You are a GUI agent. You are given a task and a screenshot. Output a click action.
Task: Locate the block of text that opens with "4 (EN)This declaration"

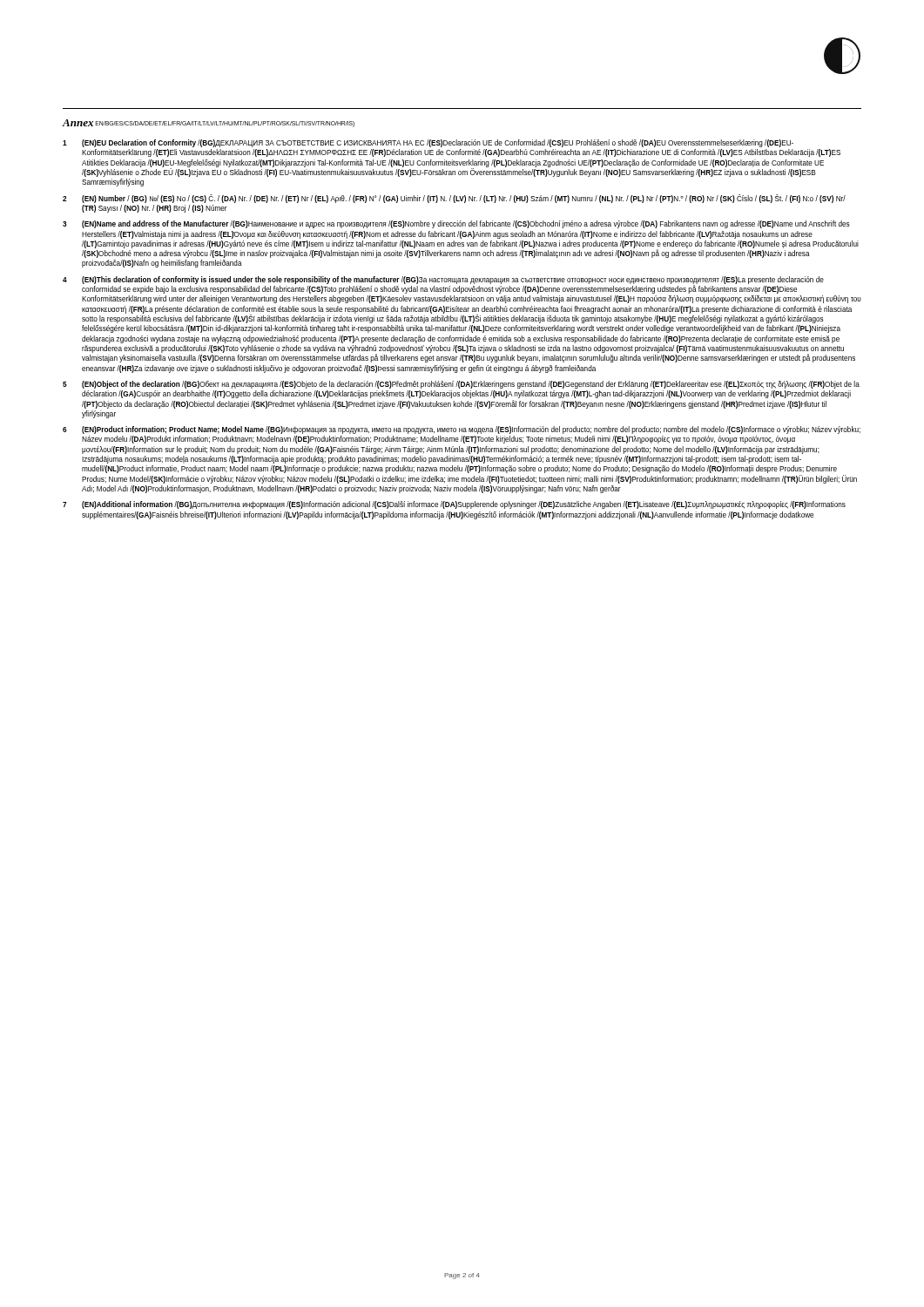click(x=462, y=324)
